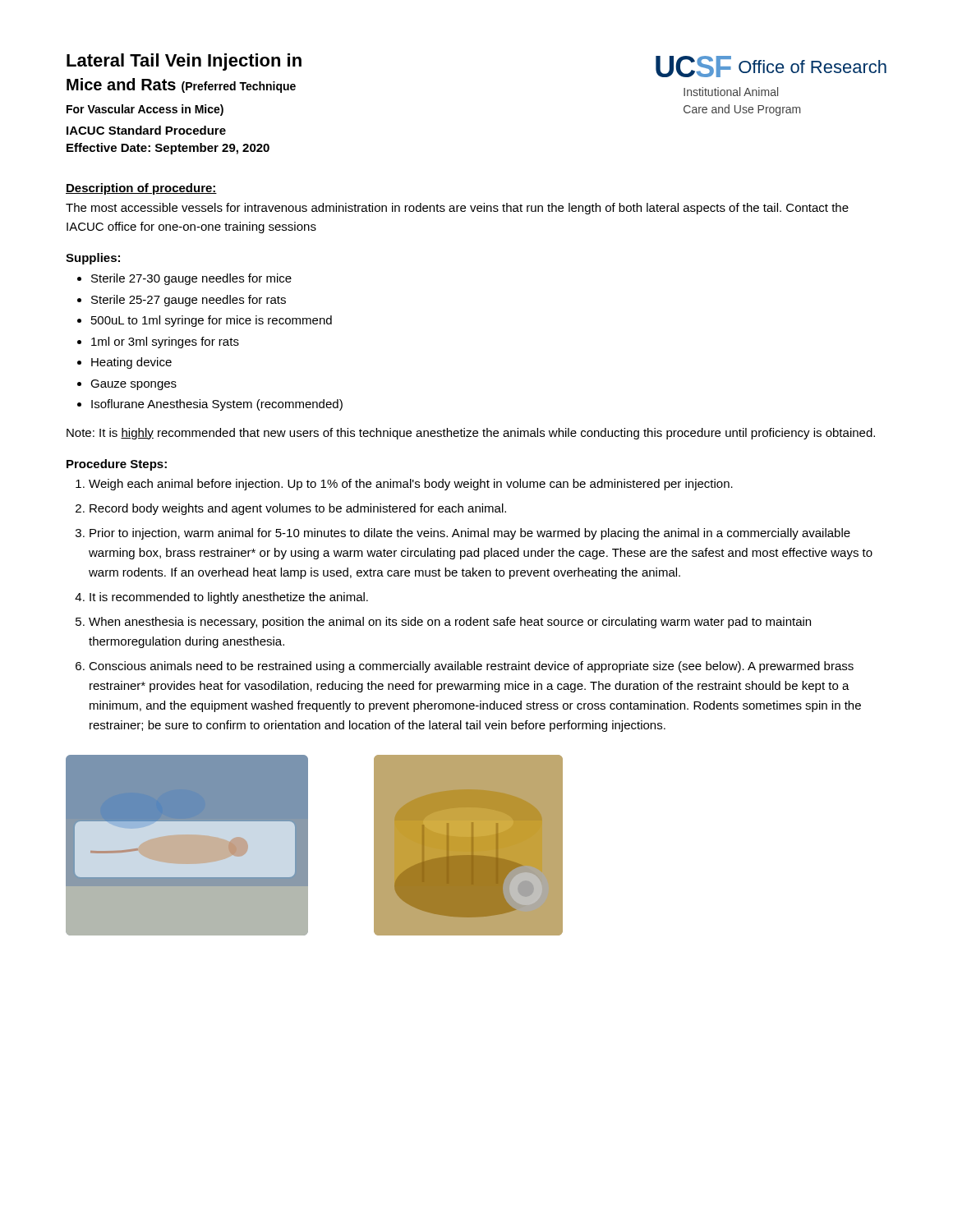Select the text block starting "When anesthesia is necessary, position the"
Image resolution: width=953 pixels, height=1232 pixels.
[x=450, y=631]
